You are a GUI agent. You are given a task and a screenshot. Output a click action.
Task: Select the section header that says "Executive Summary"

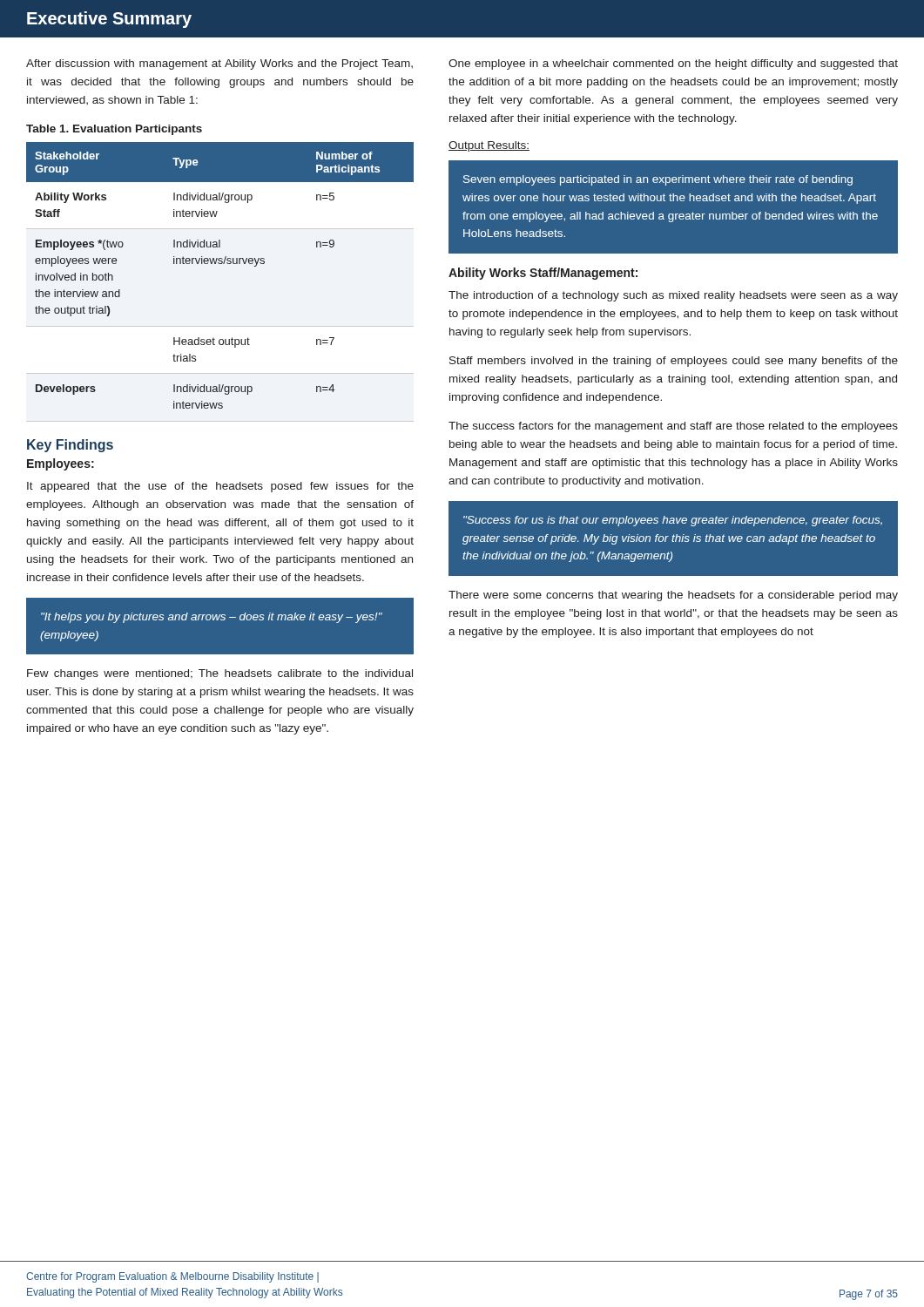(109, 20)
